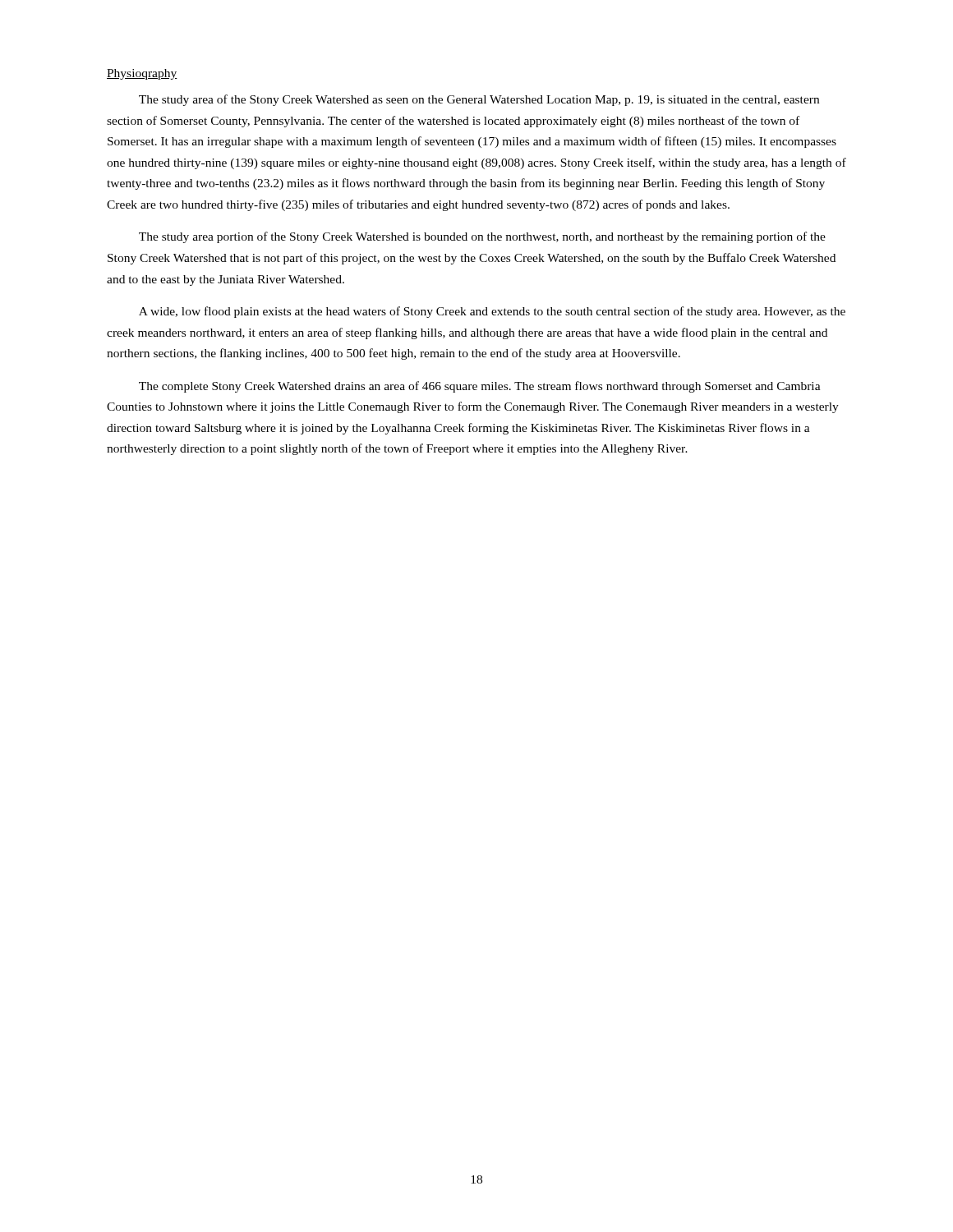Where is the passage that starts "The study area of the Stony Creek"?
The image size is (953, 1232).
[x=476, y=151]
